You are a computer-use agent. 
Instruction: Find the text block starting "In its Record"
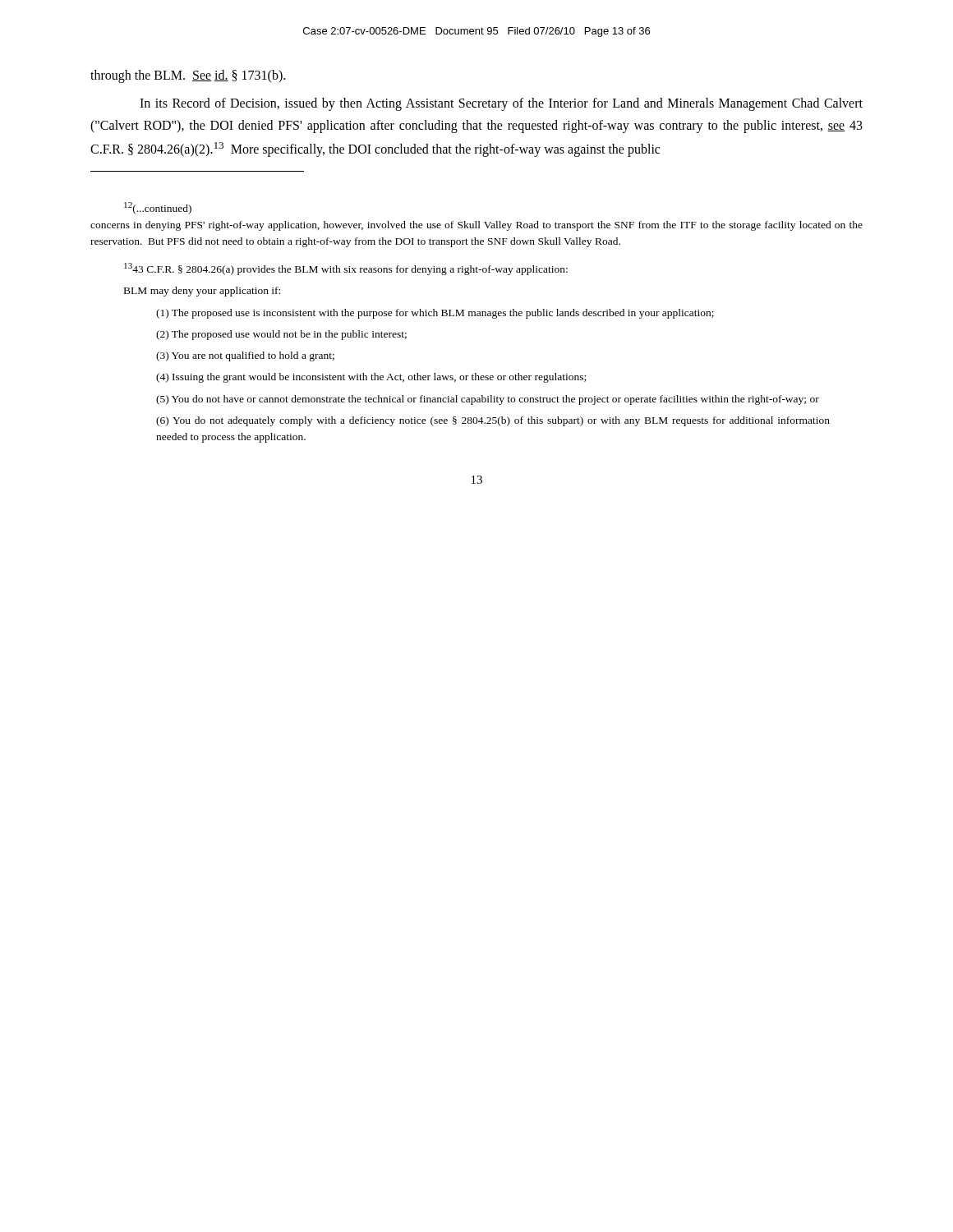[x=476, y=126]
